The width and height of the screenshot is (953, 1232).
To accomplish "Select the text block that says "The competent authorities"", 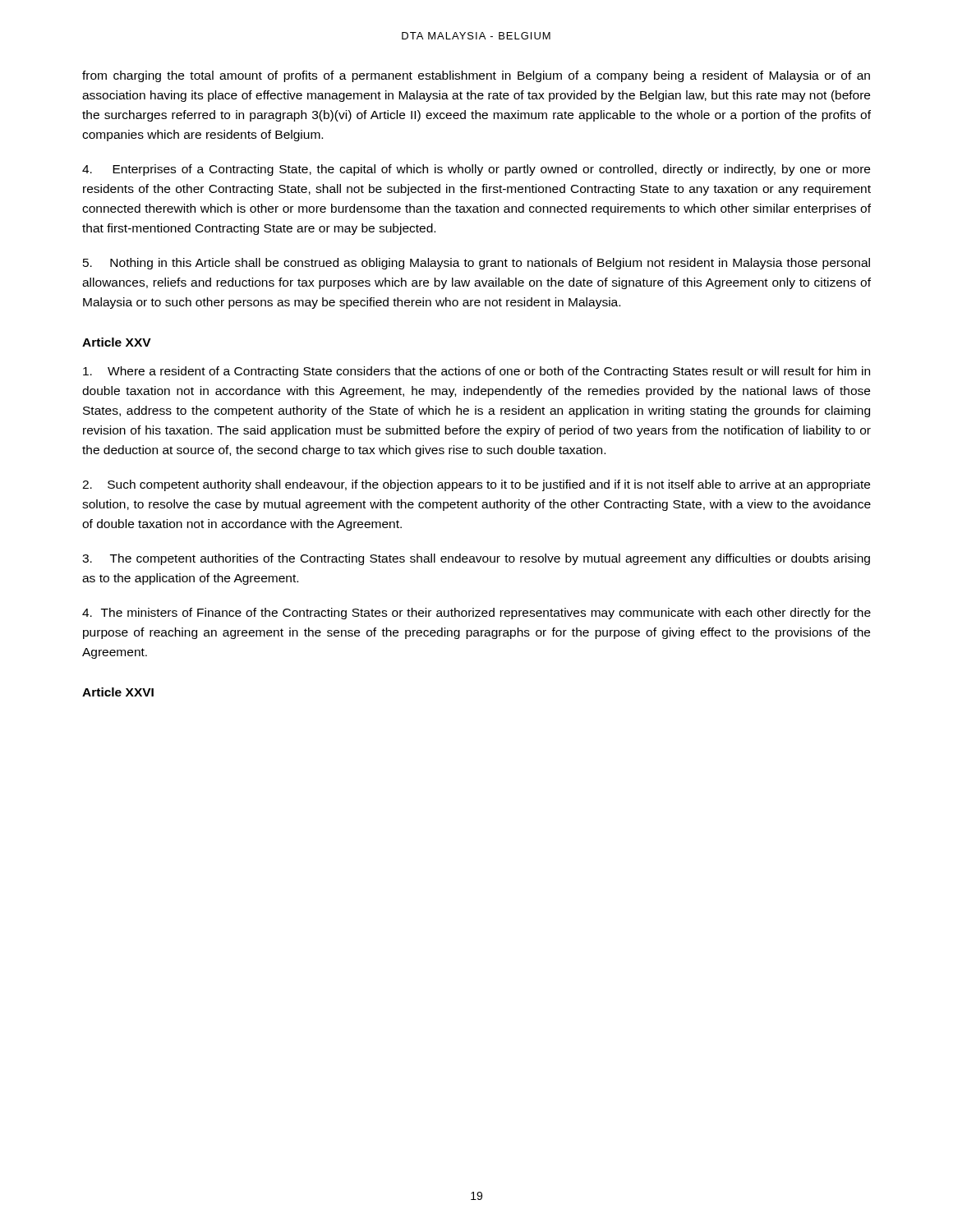I will [x=476, y=568].
